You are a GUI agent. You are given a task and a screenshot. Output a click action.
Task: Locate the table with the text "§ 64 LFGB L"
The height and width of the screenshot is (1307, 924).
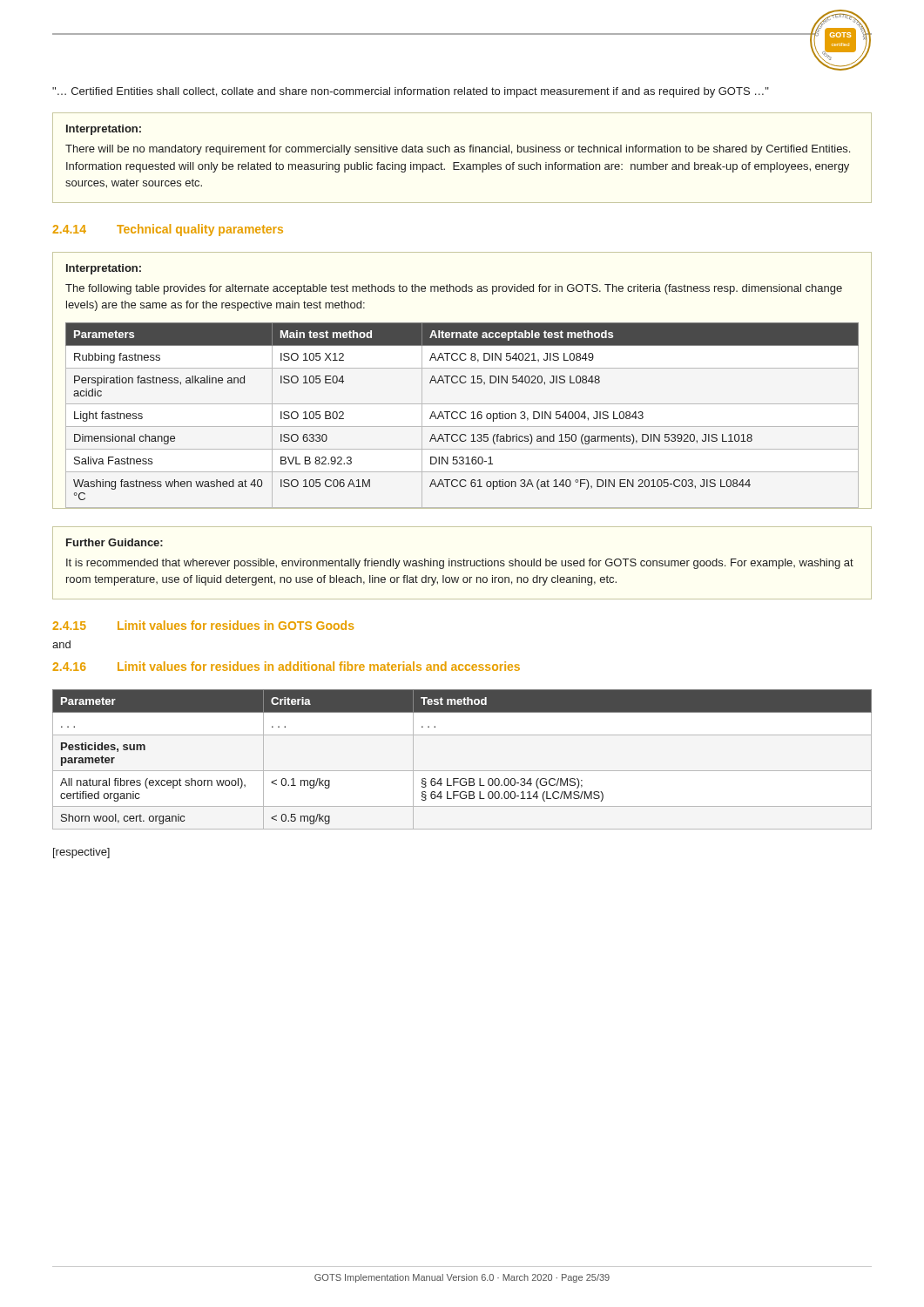pos(462,759)
